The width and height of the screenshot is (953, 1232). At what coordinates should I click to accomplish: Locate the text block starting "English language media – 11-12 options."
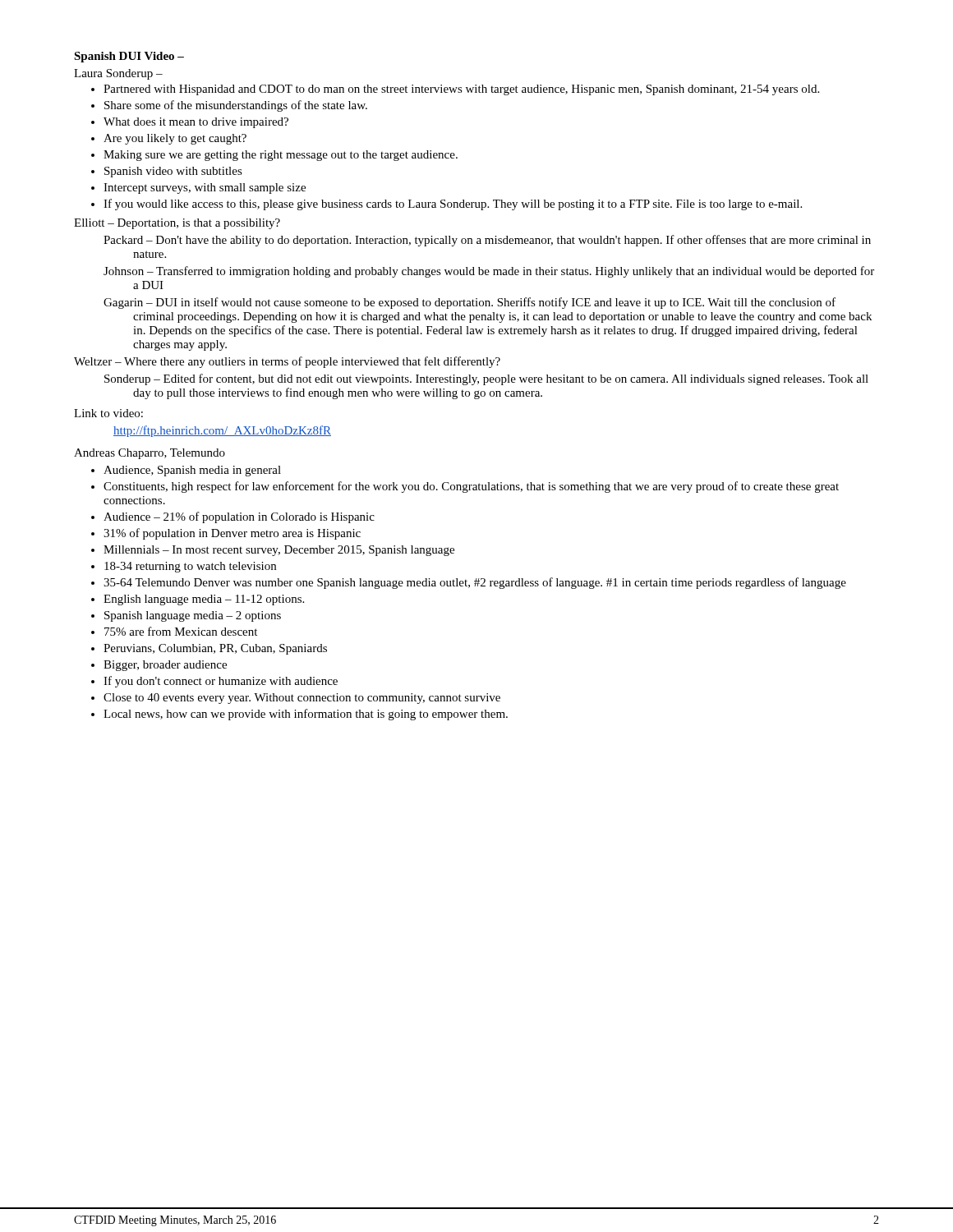point(204,599)
